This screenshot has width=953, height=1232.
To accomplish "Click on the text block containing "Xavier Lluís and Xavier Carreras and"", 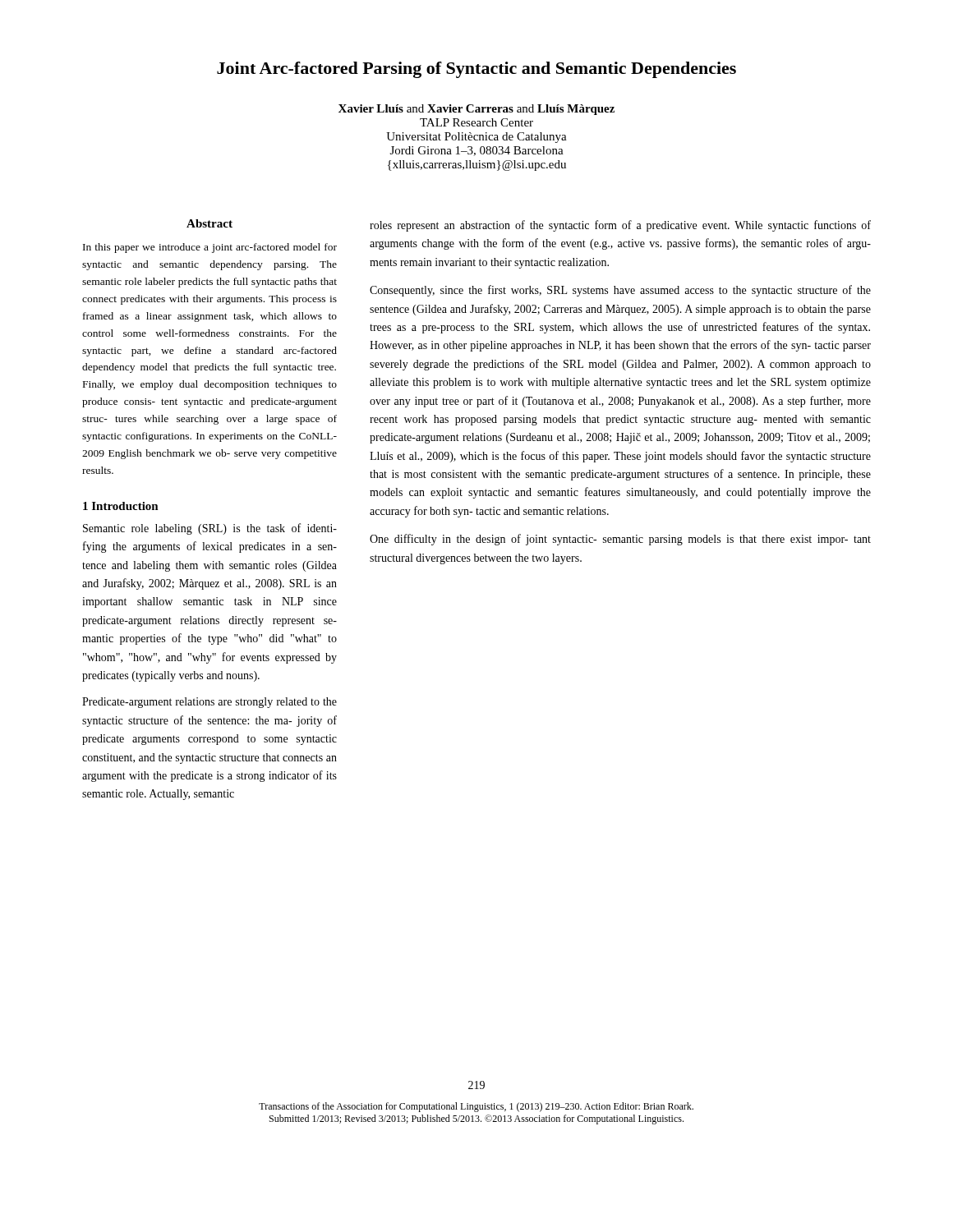I will pyautogui.click(x=476, y=136).
